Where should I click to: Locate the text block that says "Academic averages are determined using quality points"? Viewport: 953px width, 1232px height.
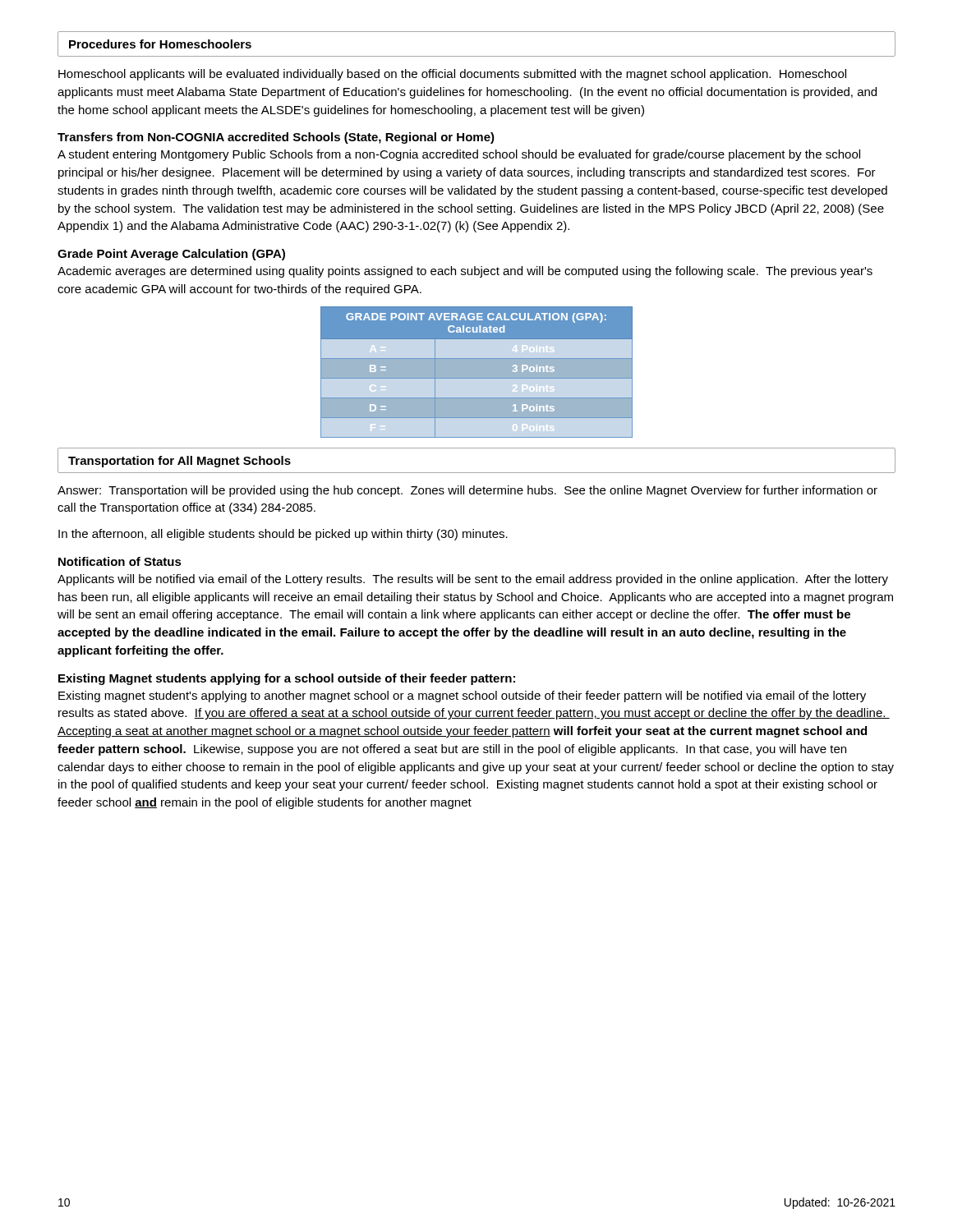coord(465,280)
